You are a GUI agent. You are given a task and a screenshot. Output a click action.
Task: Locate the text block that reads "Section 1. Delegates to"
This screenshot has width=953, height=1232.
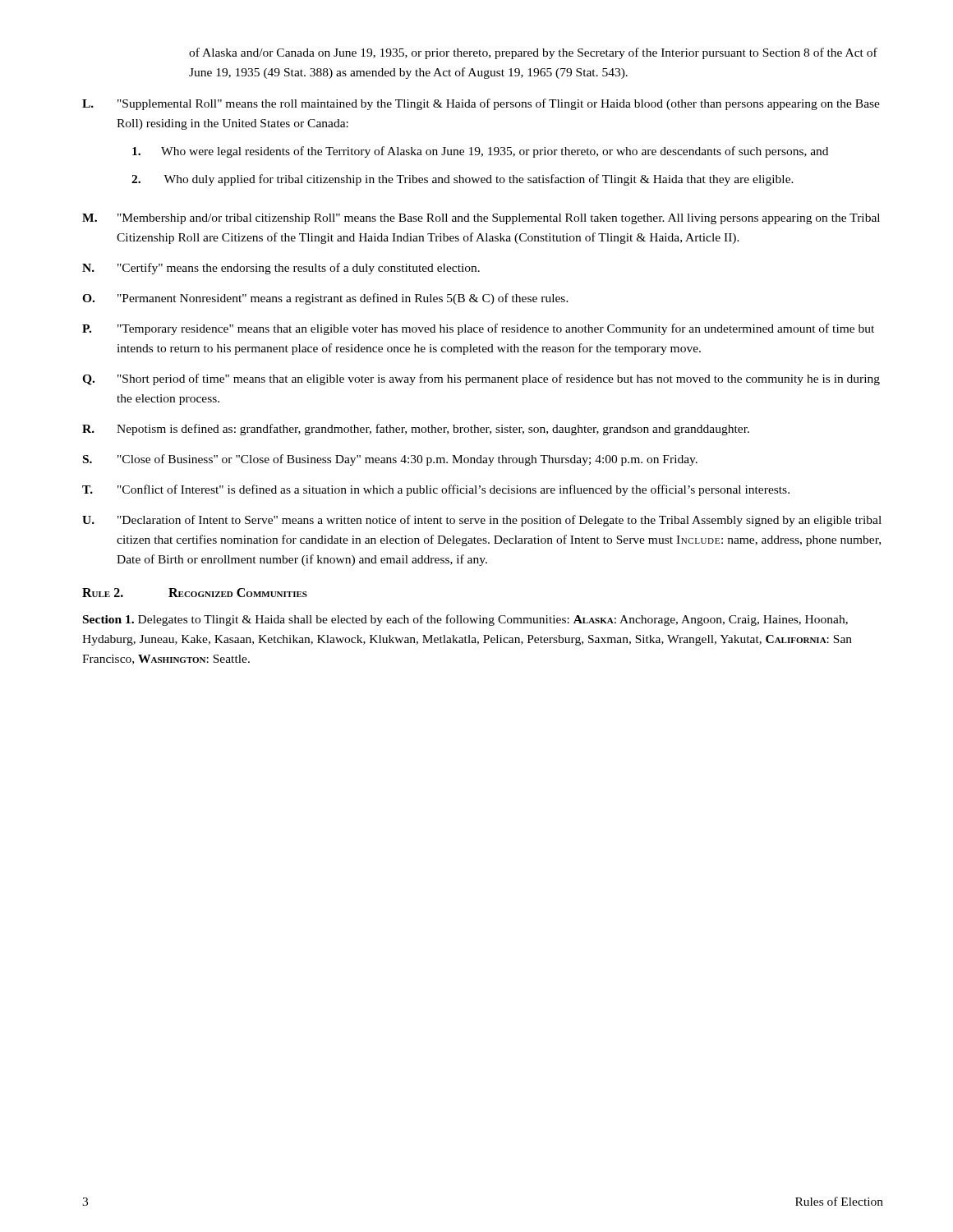[x=467, y=638]
